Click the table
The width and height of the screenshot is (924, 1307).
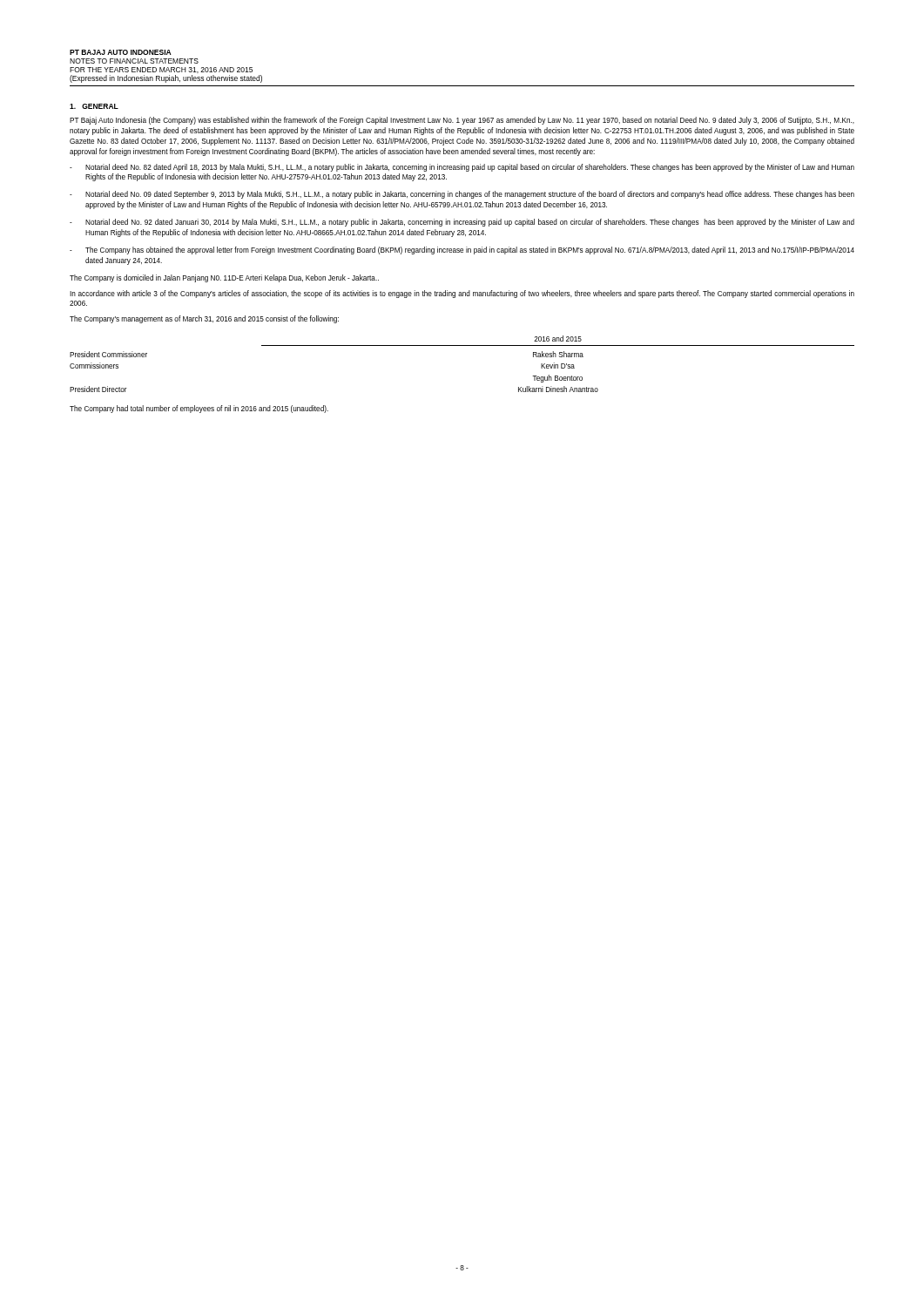coord(462,366)
